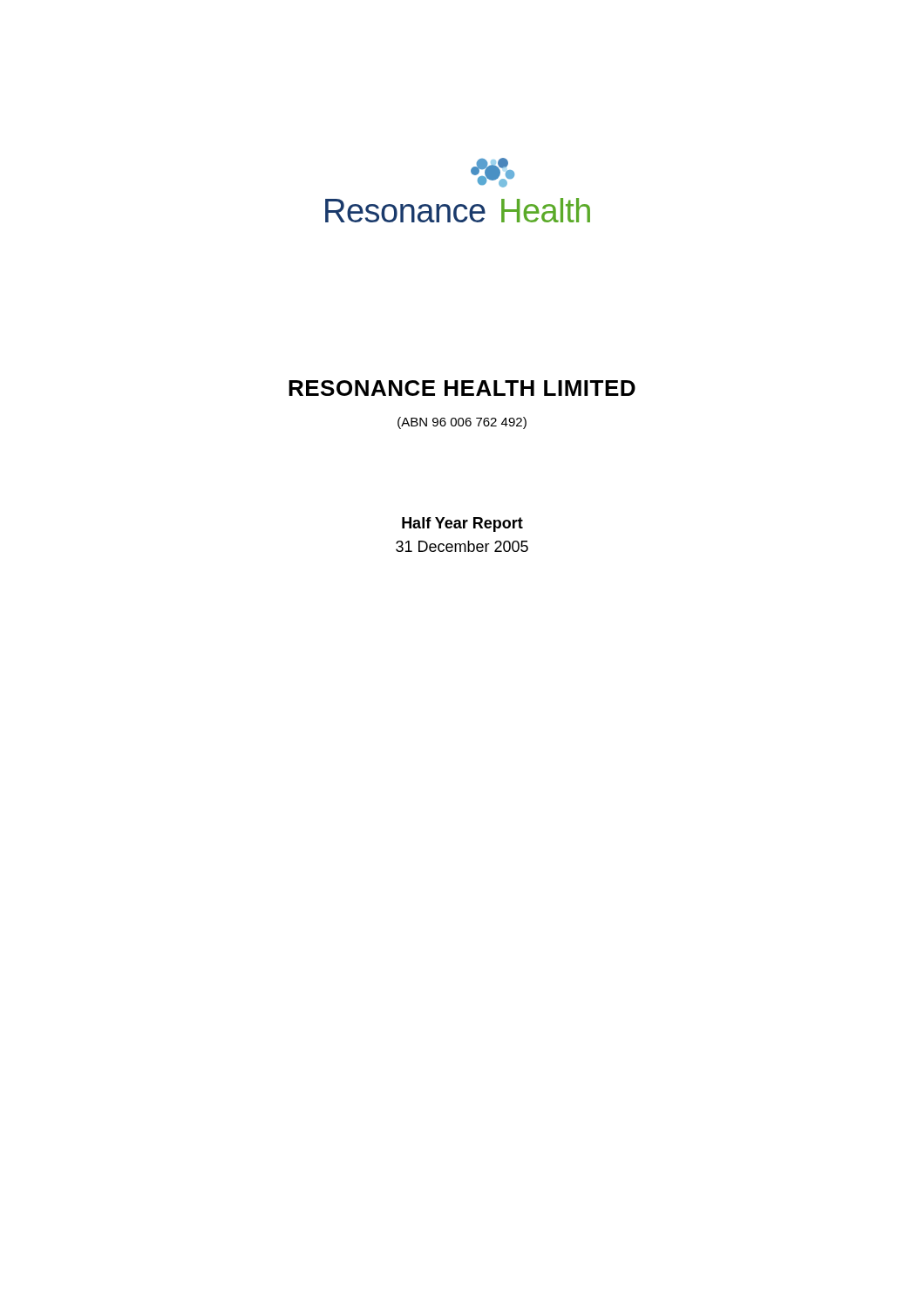The image size is (924, 1308).
Task: Find the logo
Action: [462, 211]
